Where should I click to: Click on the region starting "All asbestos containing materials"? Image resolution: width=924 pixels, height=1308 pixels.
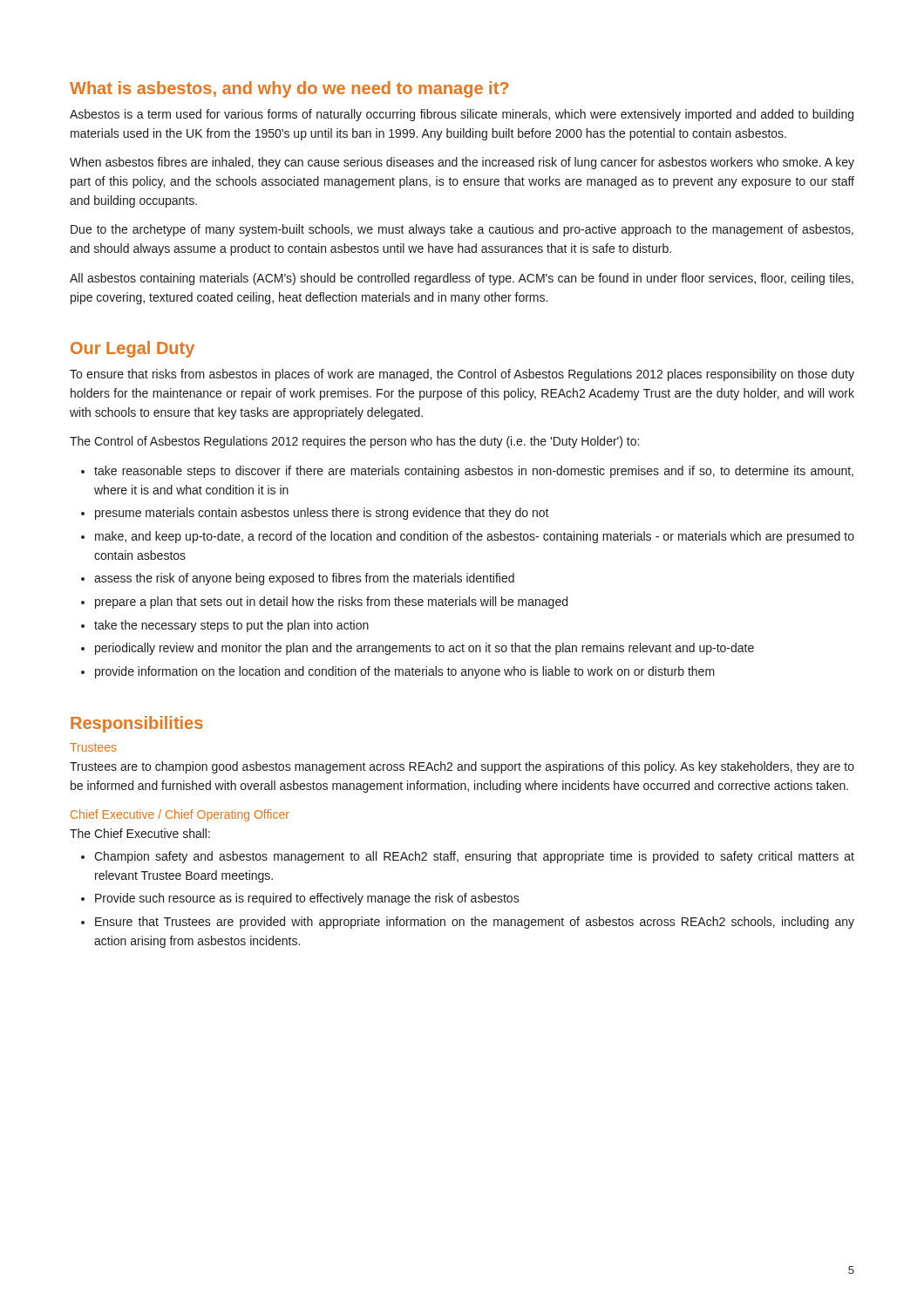click(462, 288)
